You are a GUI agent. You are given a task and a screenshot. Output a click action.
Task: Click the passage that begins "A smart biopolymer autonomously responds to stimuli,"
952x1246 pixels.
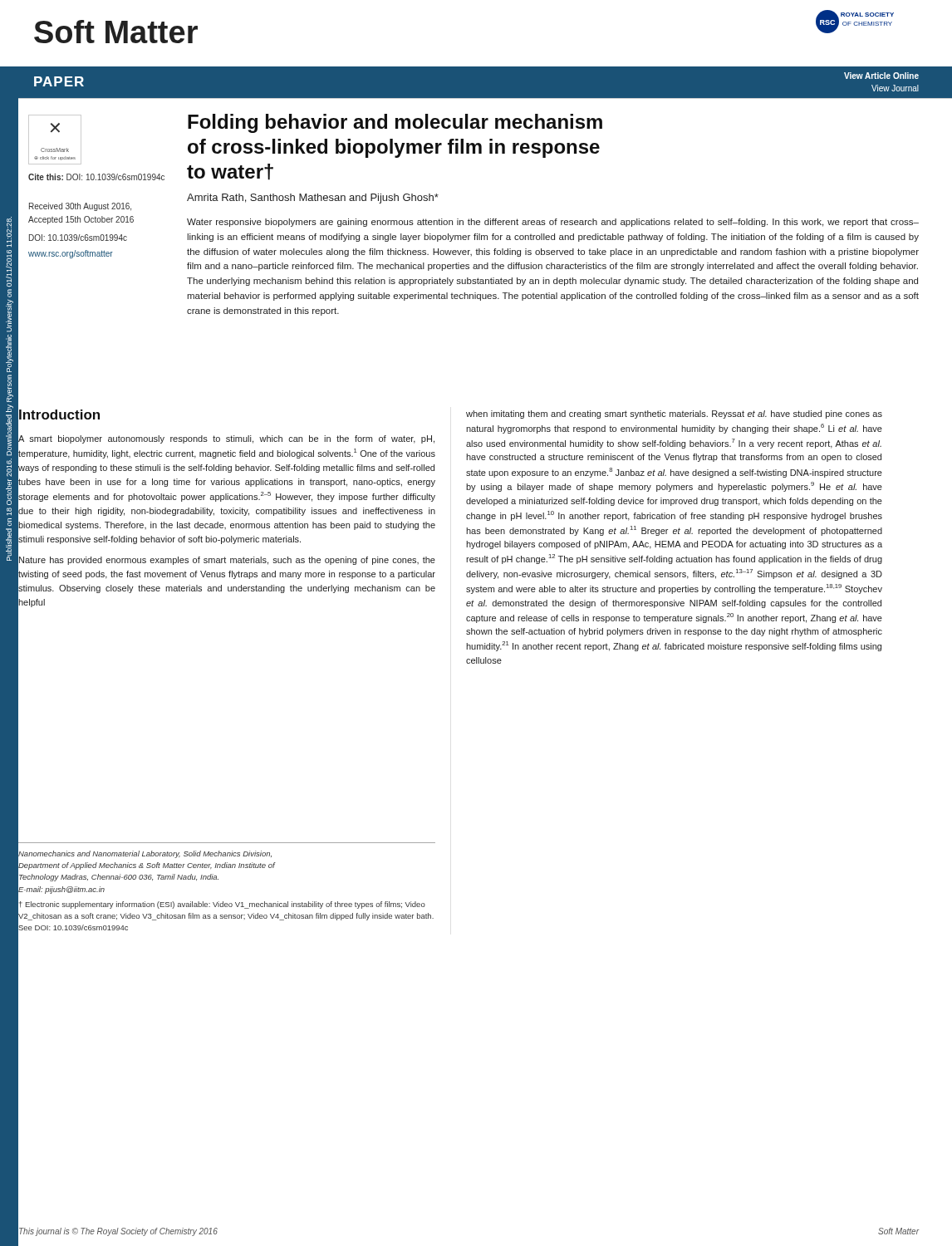227,489
